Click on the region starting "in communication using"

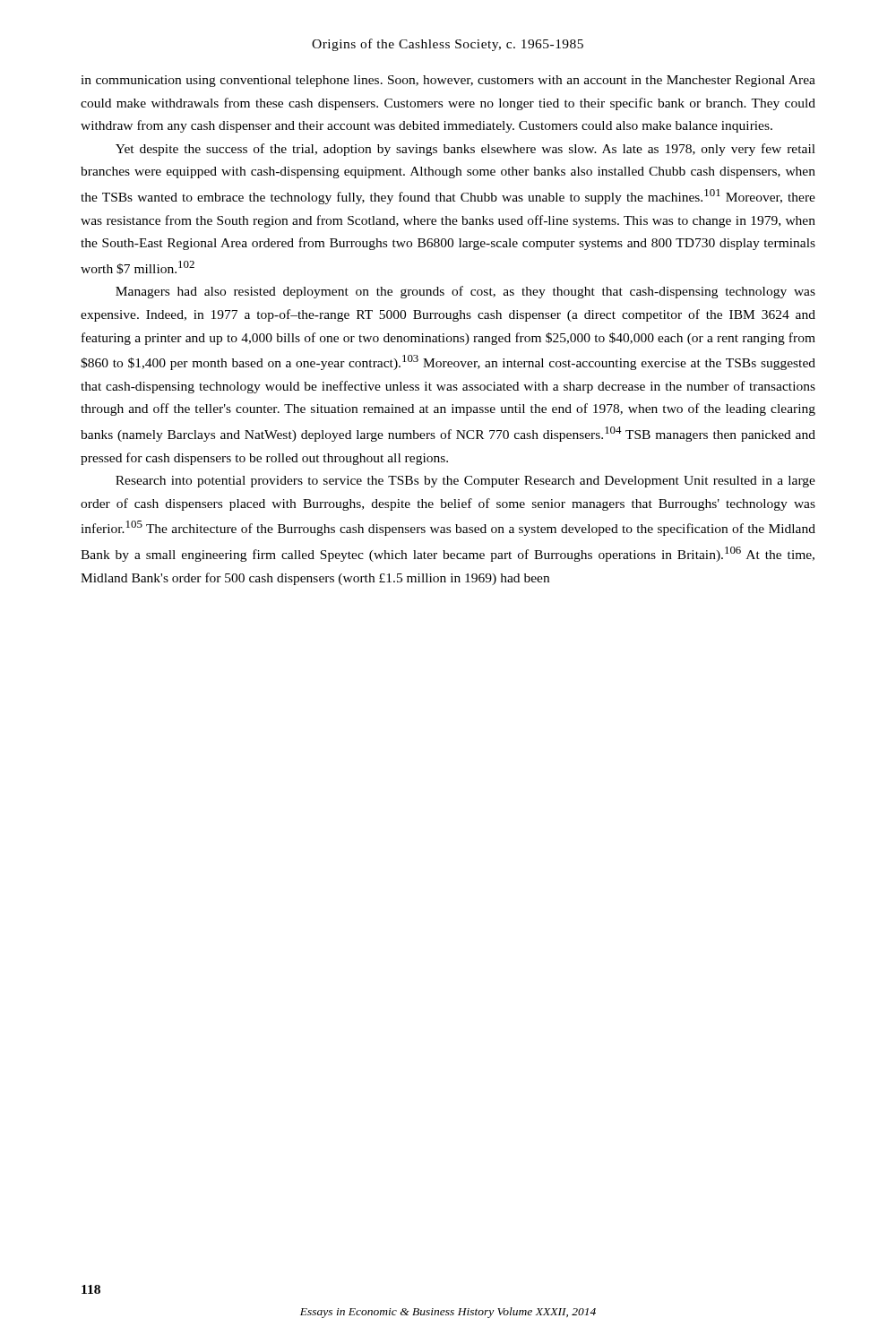click(x=448, y=329)
